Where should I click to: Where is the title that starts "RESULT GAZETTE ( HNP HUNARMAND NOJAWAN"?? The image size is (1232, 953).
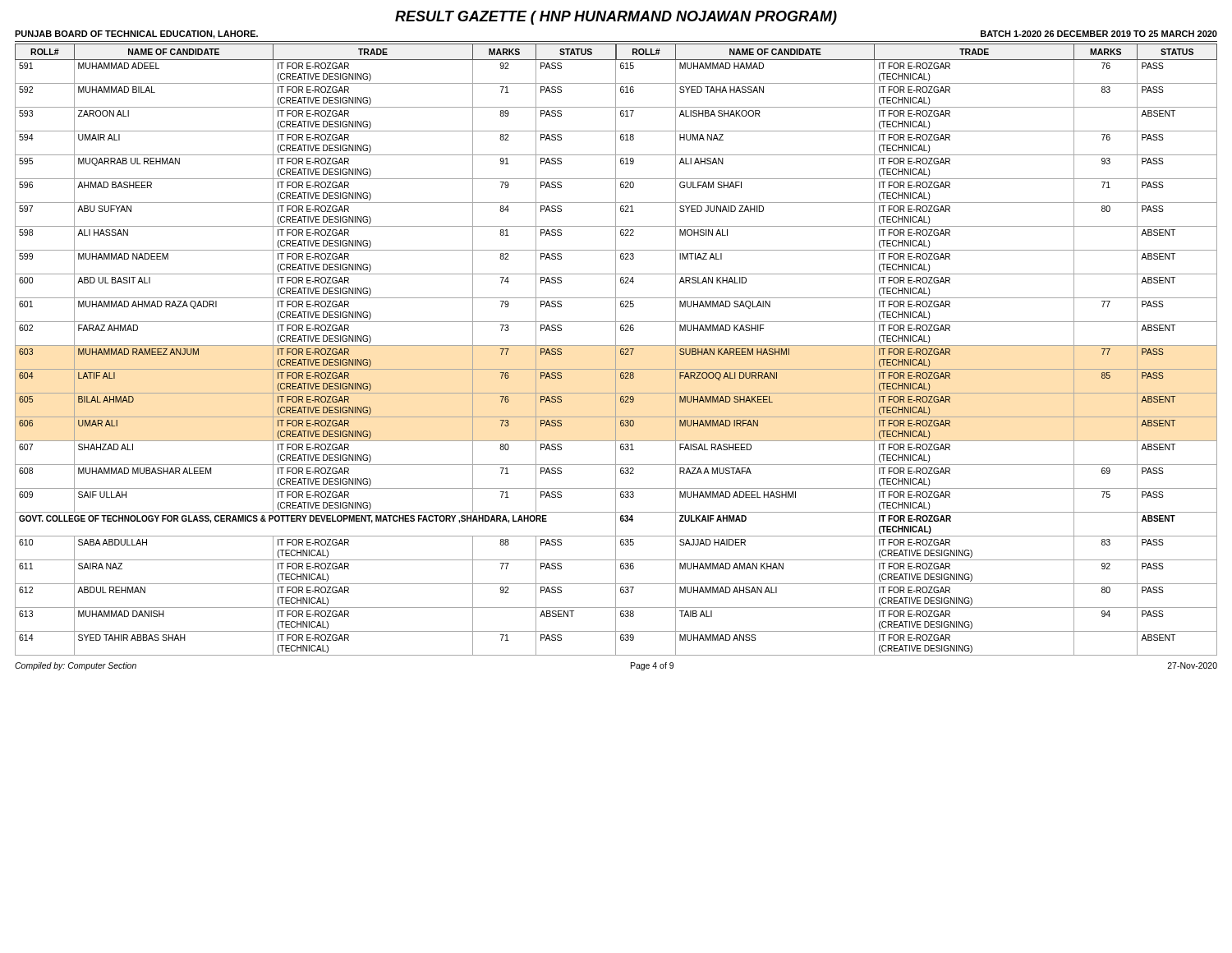click(616, 16)
